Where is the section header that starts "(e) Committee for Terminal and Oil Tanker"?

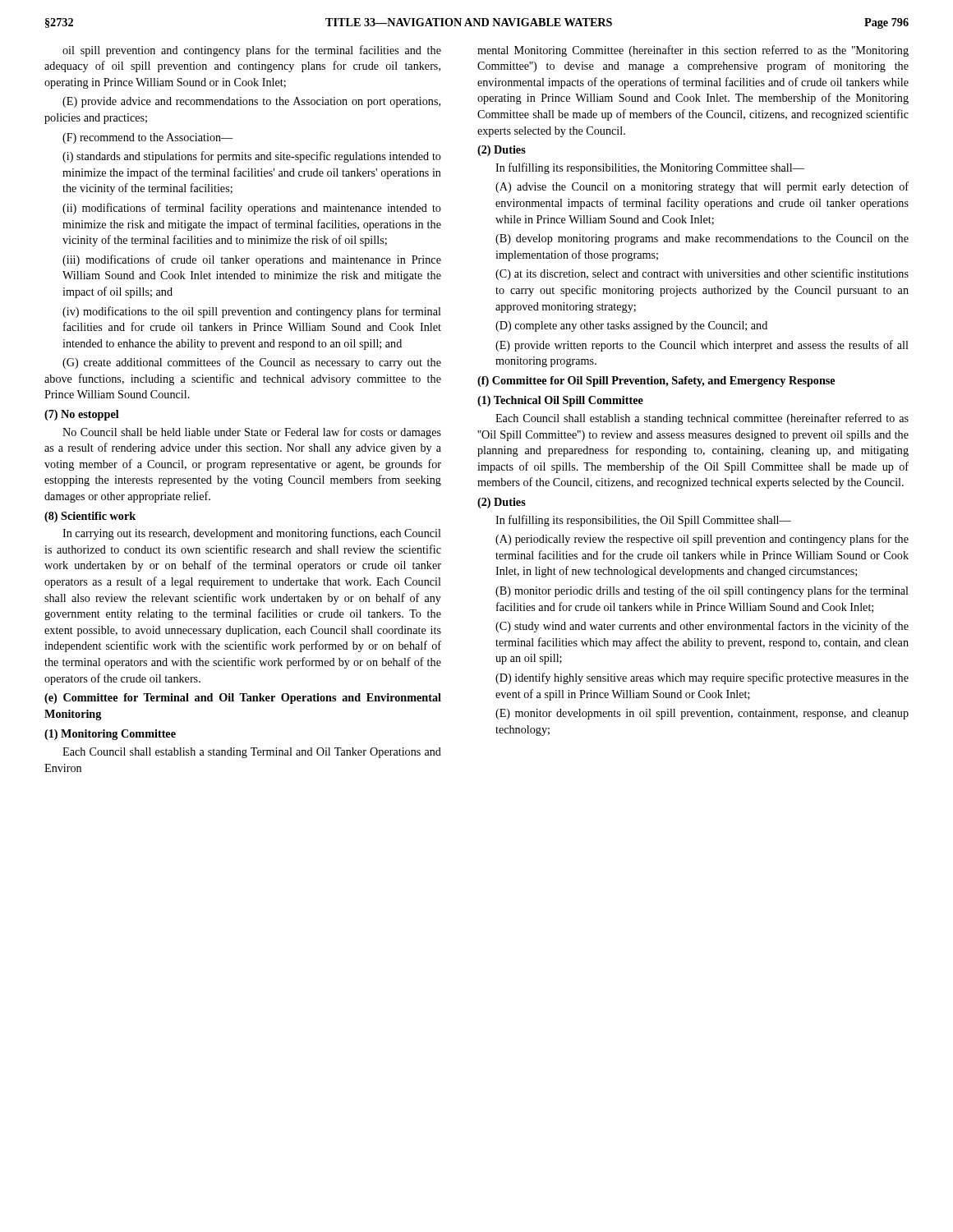click(x=243, y=706)
